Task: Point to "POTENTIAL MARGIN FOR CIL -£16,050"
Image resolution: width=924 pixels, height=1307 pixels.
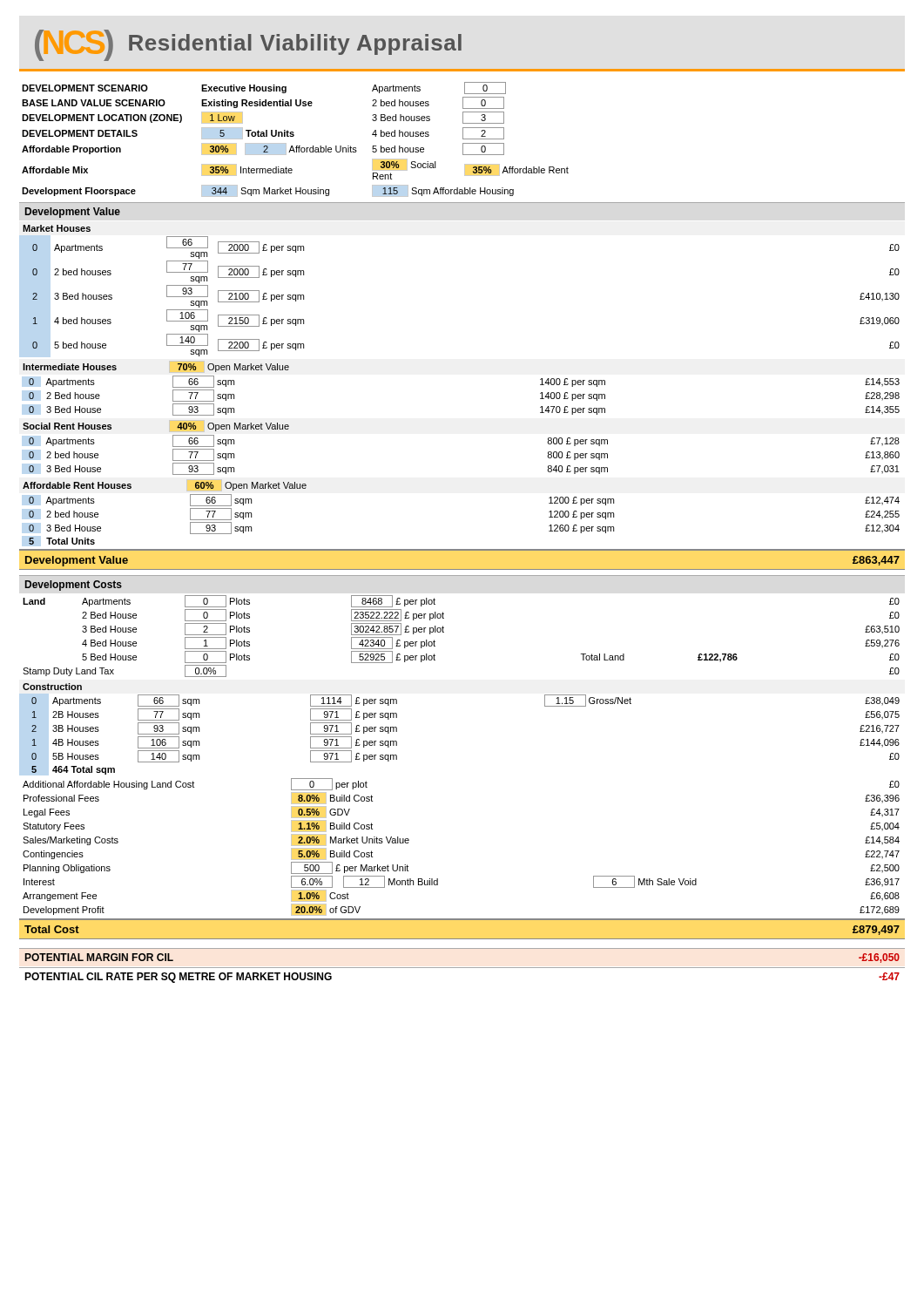Action: (462, 958)
